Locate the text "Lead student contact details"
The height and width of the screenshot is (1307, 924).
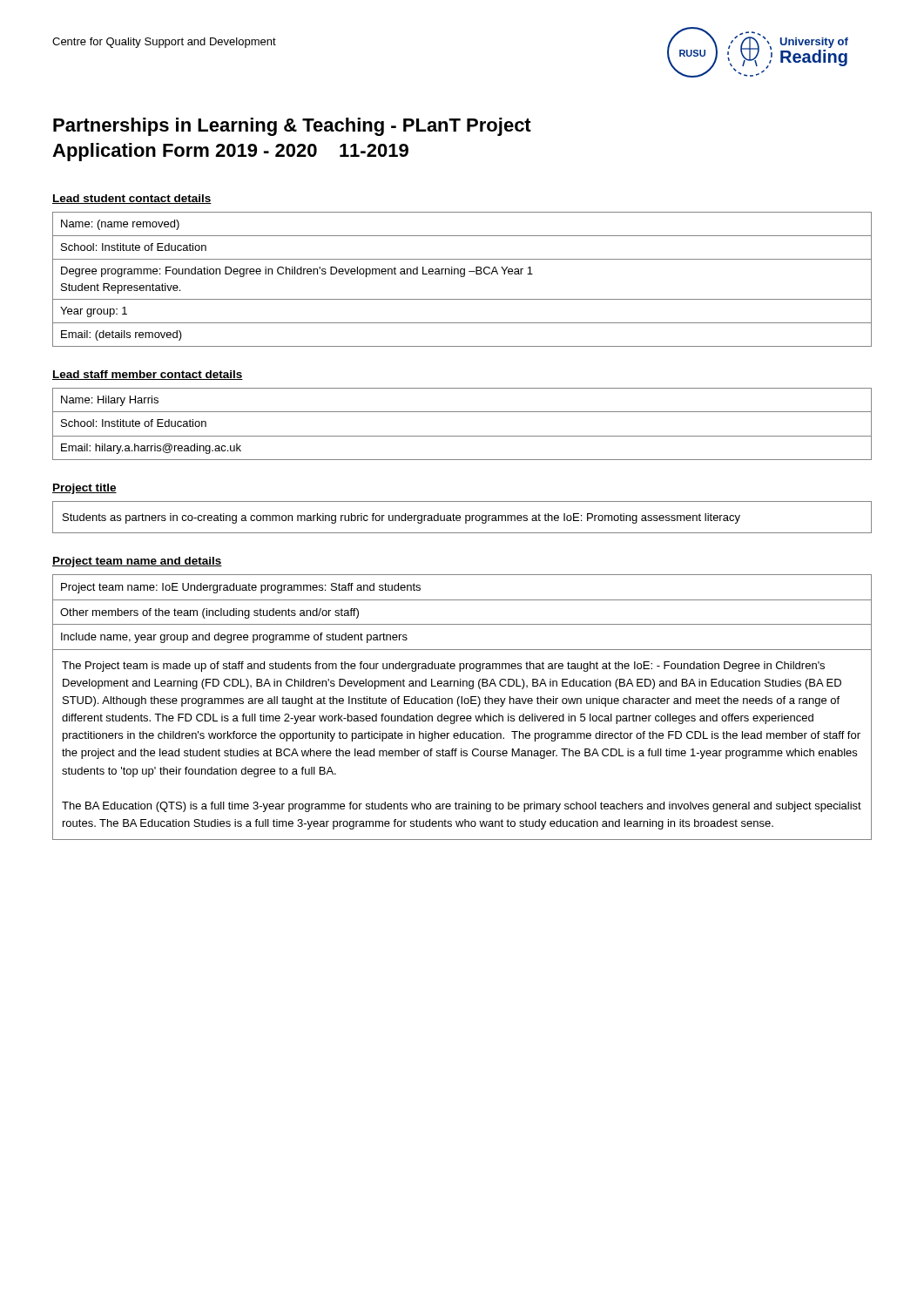132,198
